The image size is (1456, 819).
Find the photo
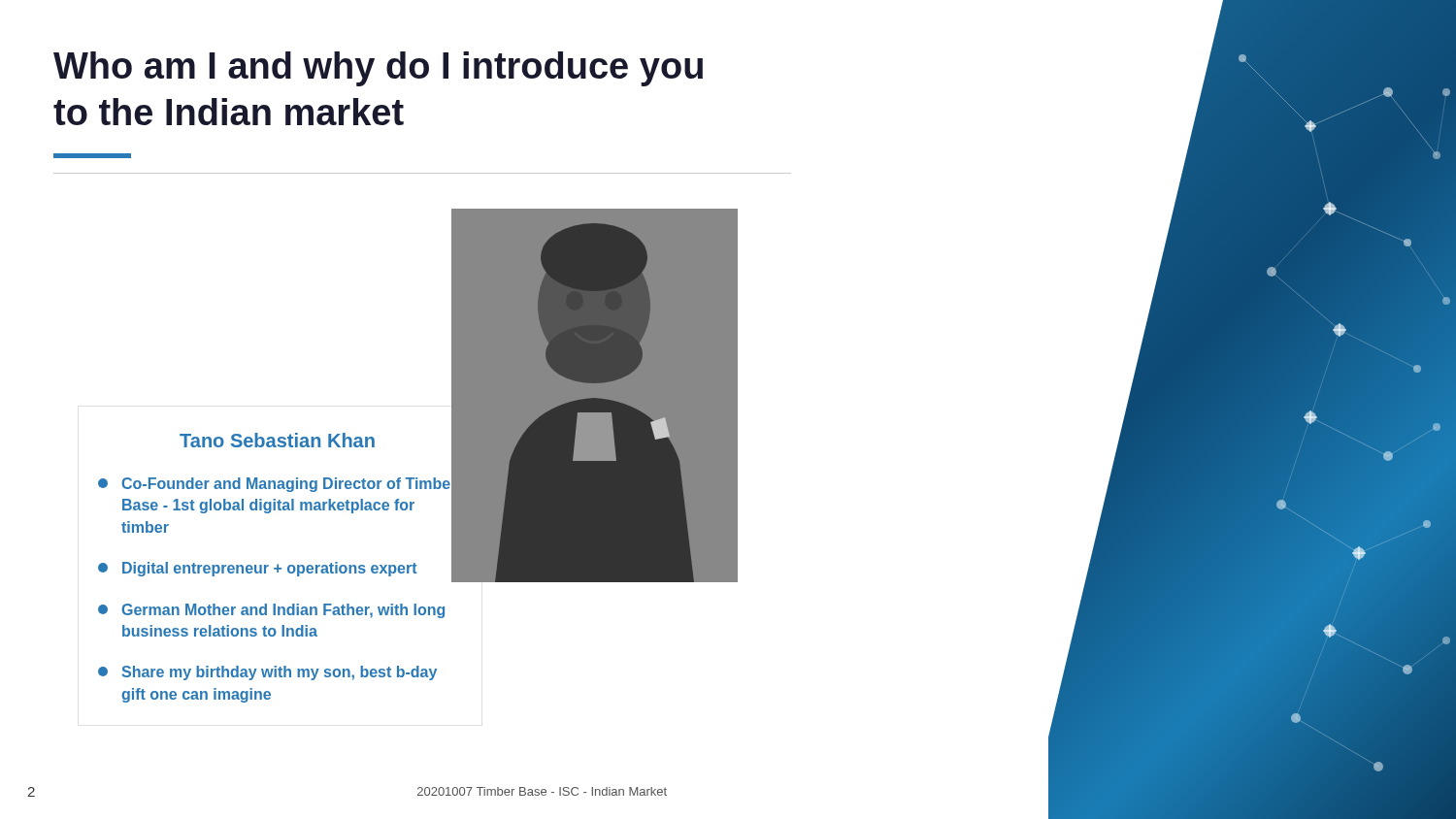pyautogui.click(x=595, y=395)
